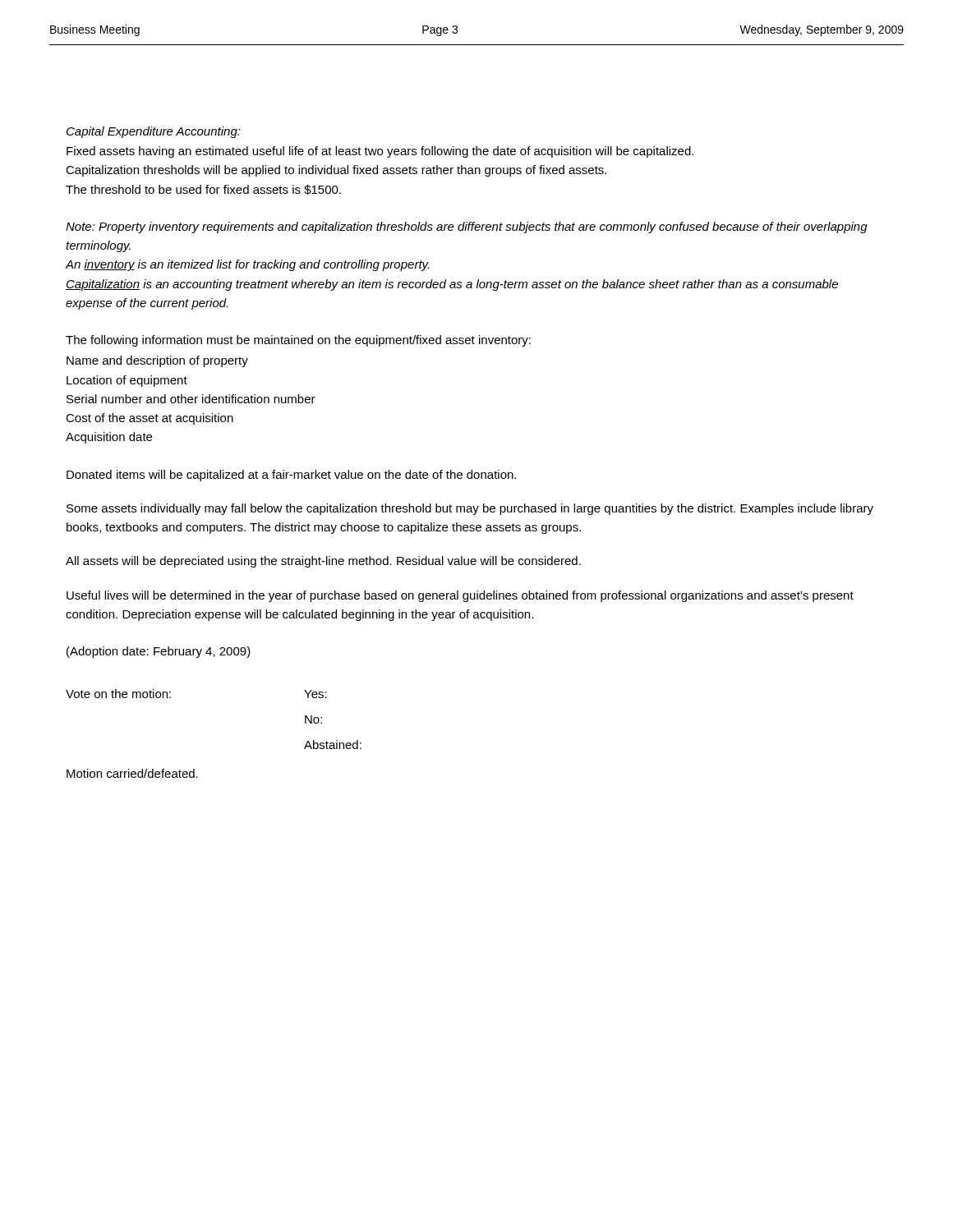The image size is (953, 1232).
Task: Locate the text block starting "Donated items will"
Action: pyautogui.click(x=291, y=474)
